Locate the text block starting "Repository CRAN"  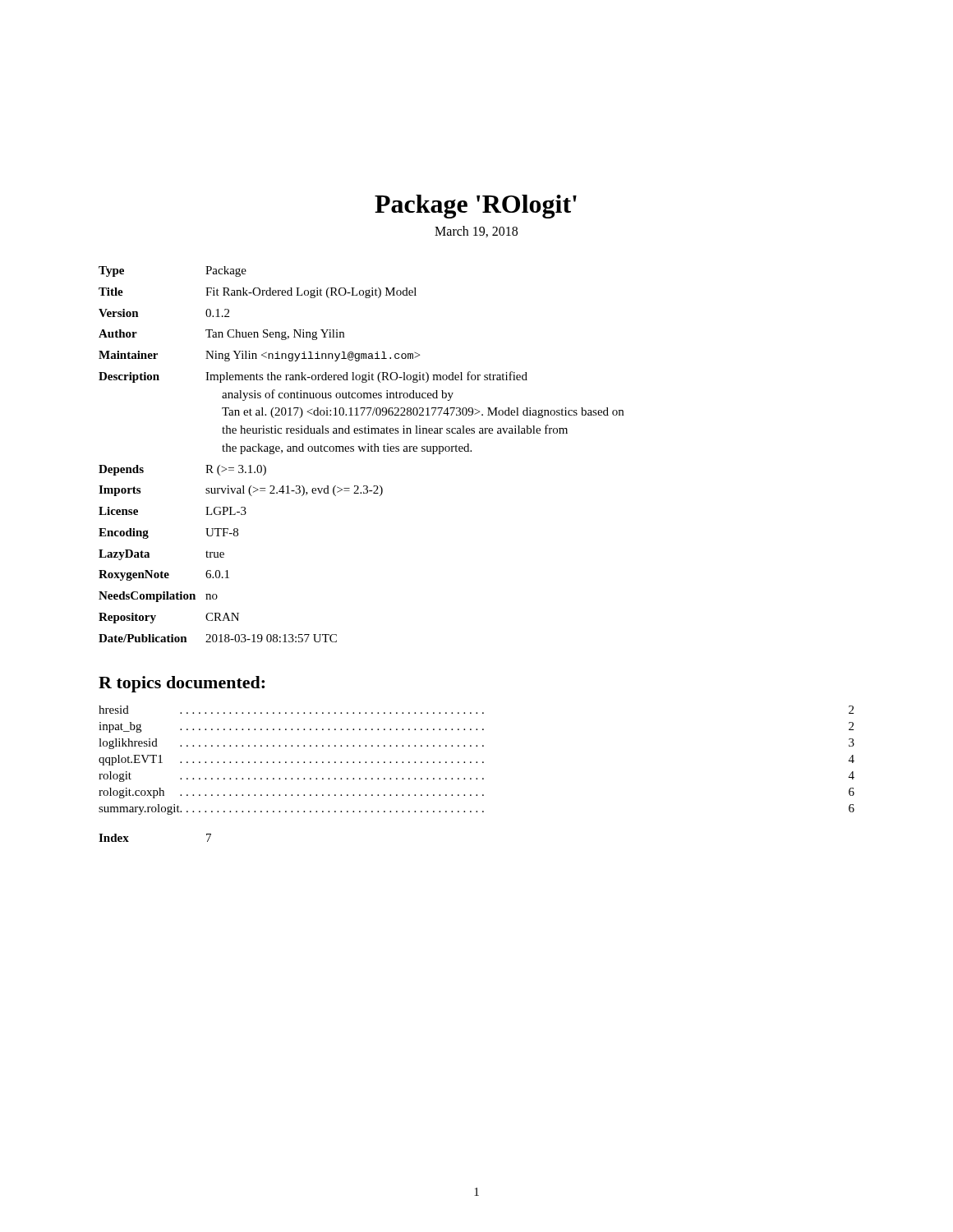pyautogui.click(x=125, y=618)
